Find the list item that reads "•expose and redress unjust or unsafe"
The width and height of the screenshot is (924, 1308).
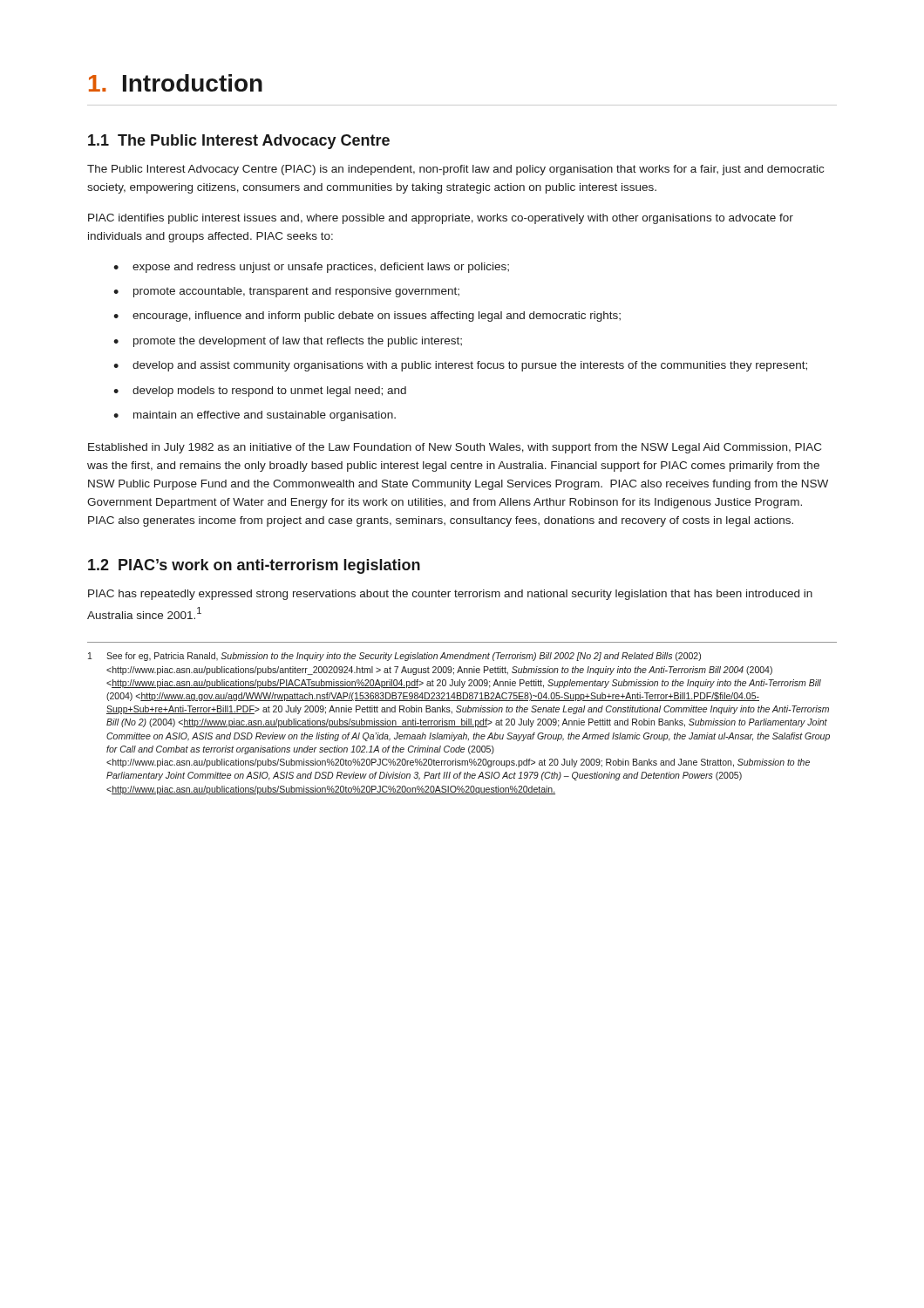click(x=475, y=268)
